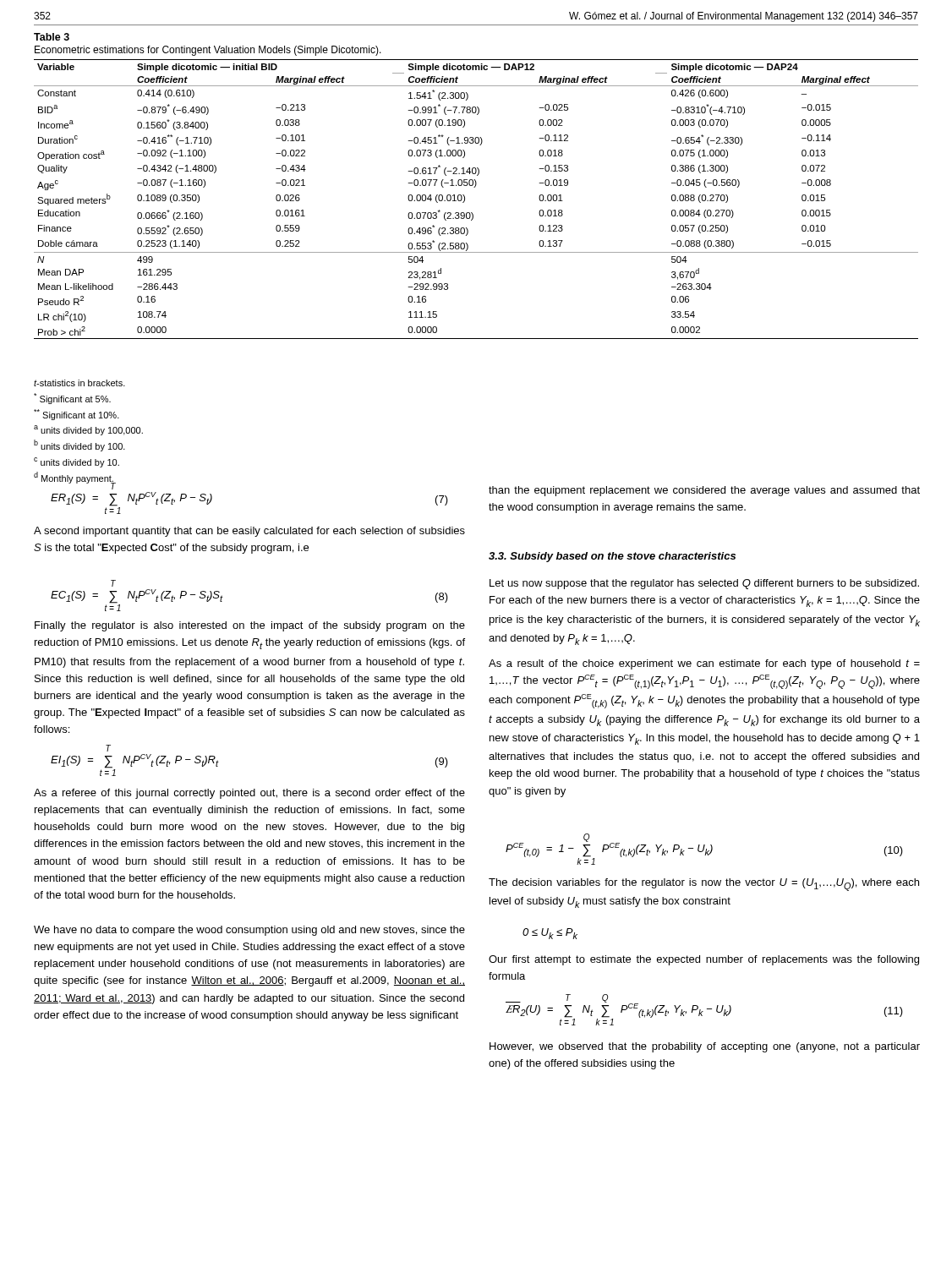This screenshot has height=1268, width=952.
Task: Point to the section header beginning "3.3. Subsidy based"
Action: [612, 556]
